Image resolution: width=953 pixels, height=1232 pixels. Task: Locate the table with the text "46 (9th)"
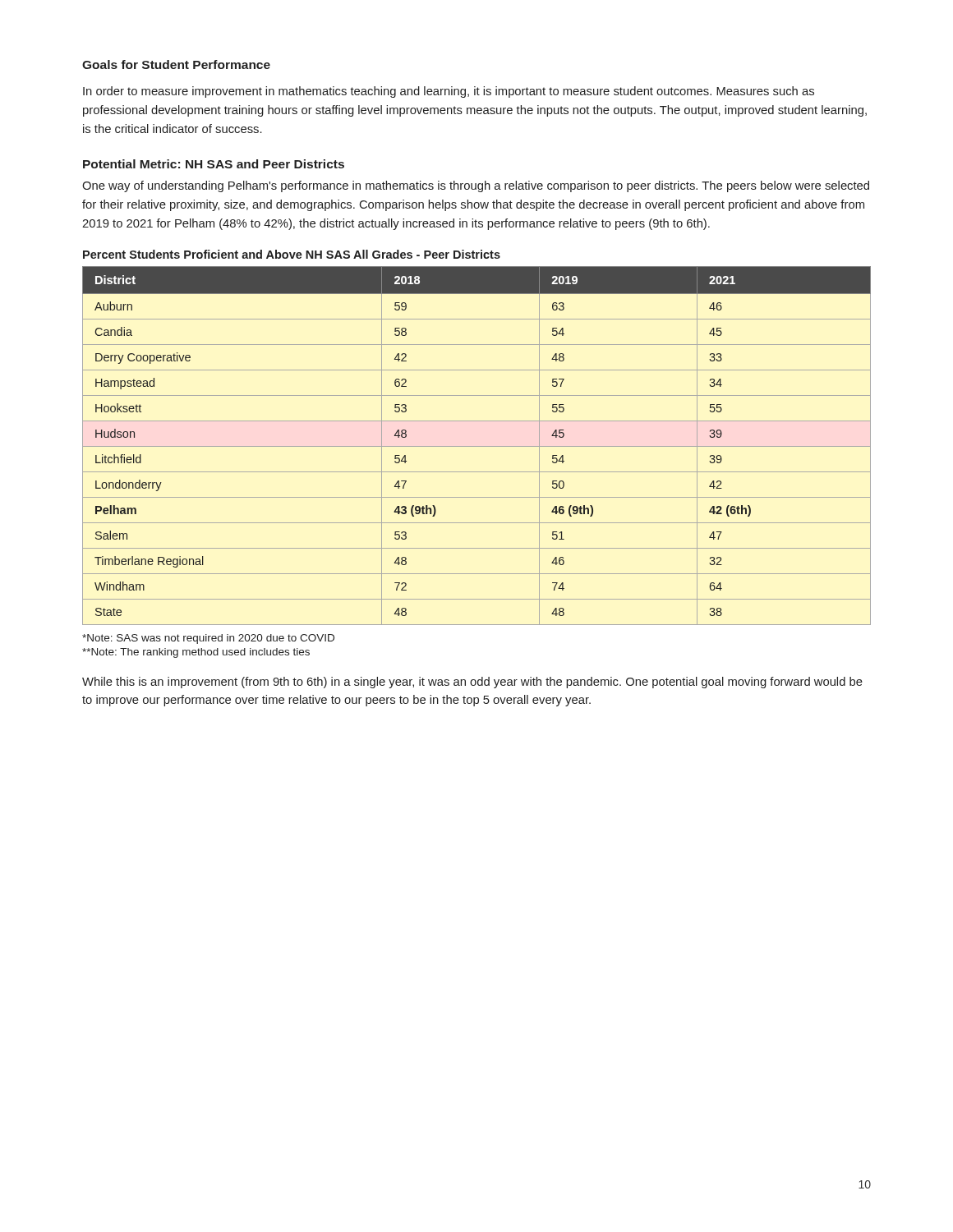(x=476, y=445)
